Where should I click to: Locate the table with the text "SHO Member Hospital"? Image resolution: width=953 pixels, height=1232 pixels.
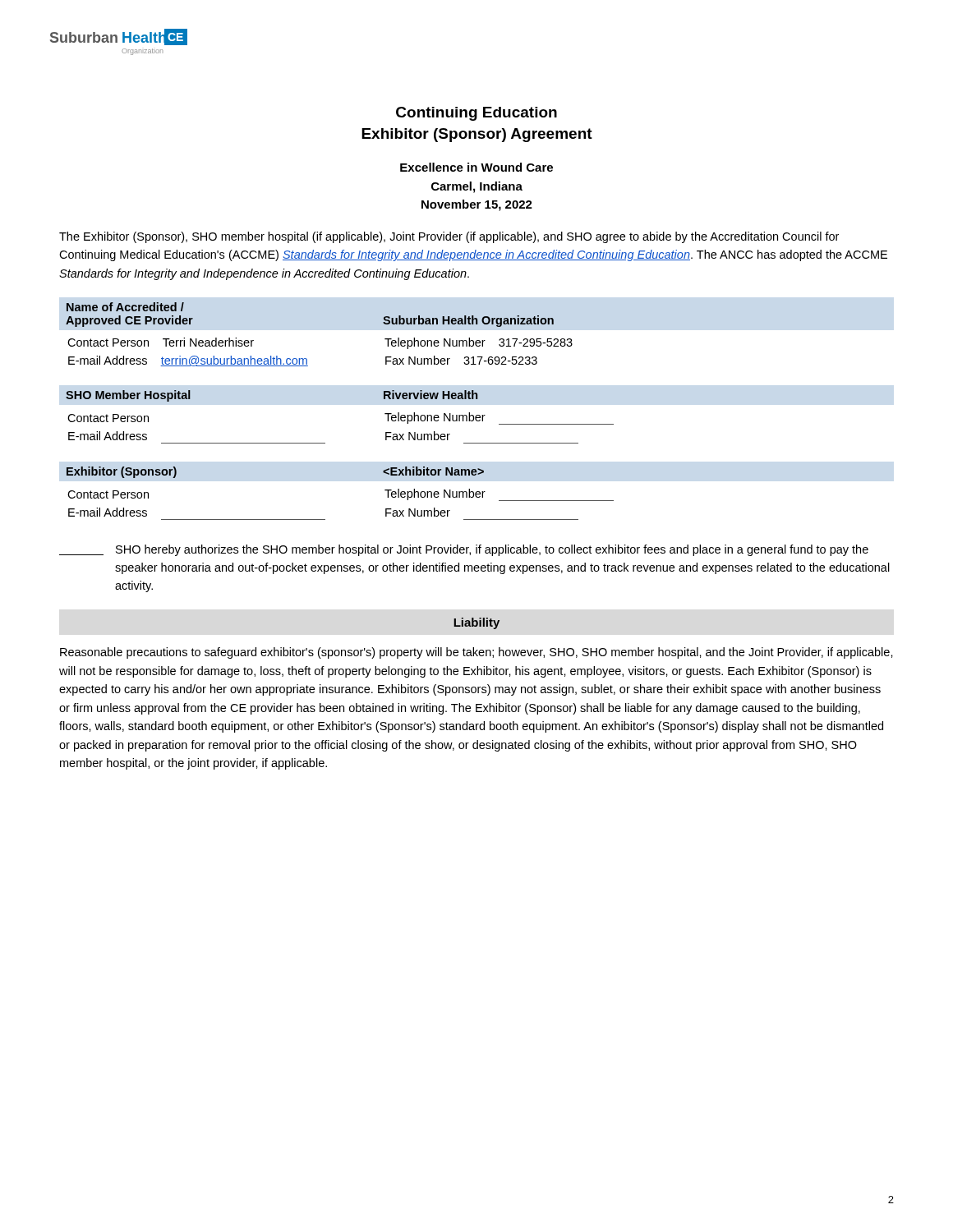click(x=476, y=418)
